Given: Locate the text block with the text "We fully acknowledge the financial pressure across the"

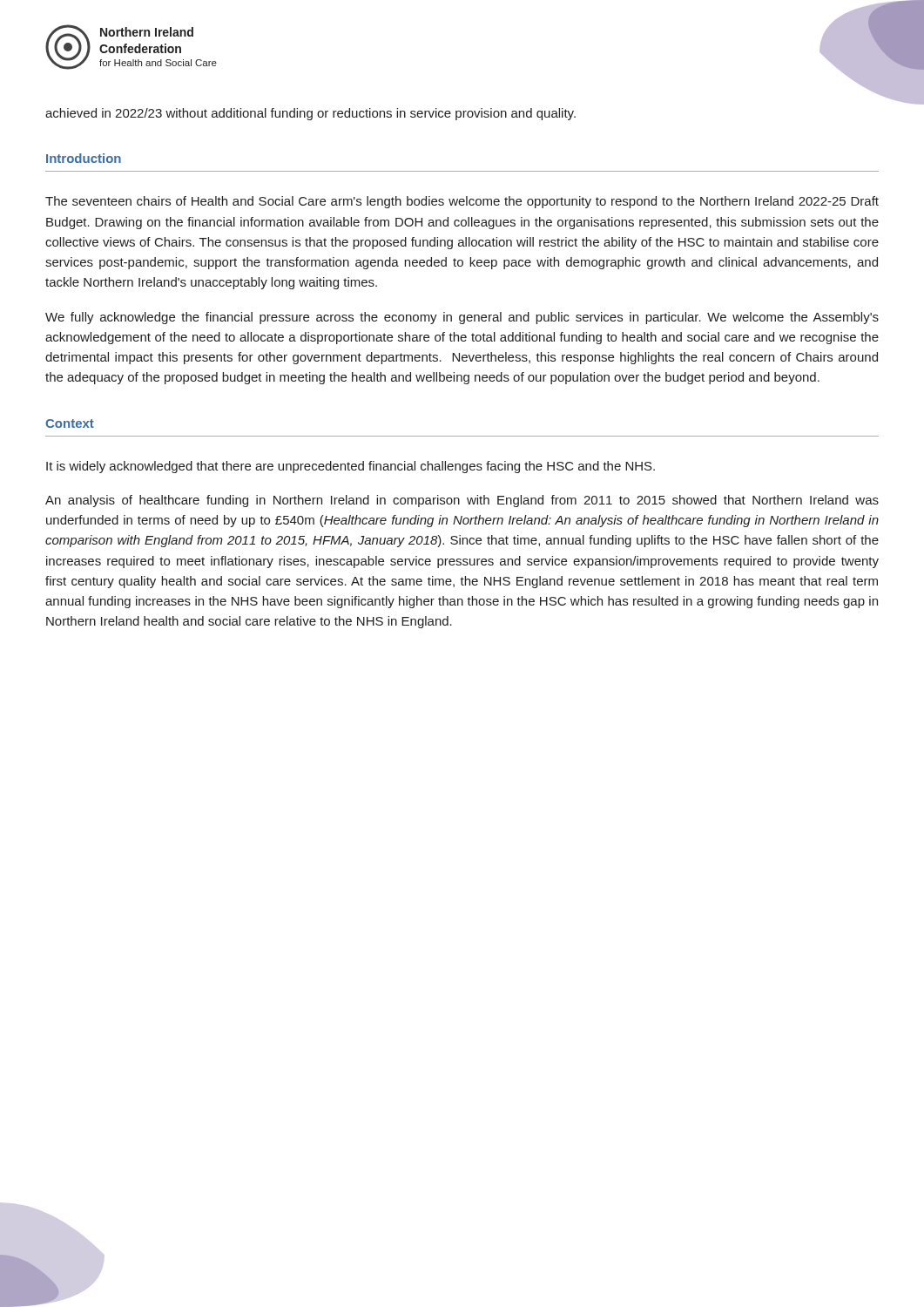Looking at the screenshot, I should [462, 347].
